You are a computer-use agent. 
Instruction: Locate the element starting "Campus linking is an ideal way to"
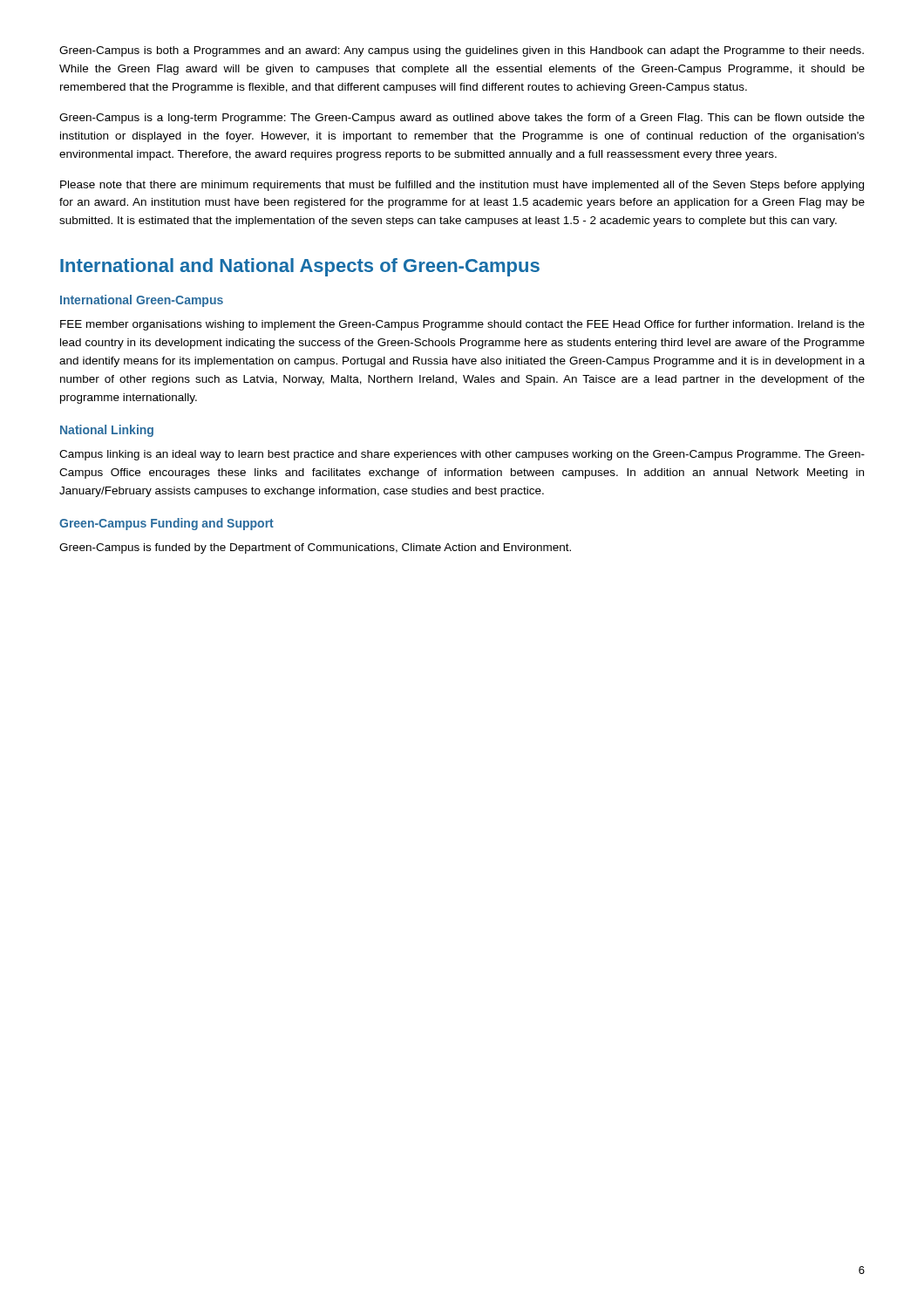pyautogui.click(x=462, y=472)
